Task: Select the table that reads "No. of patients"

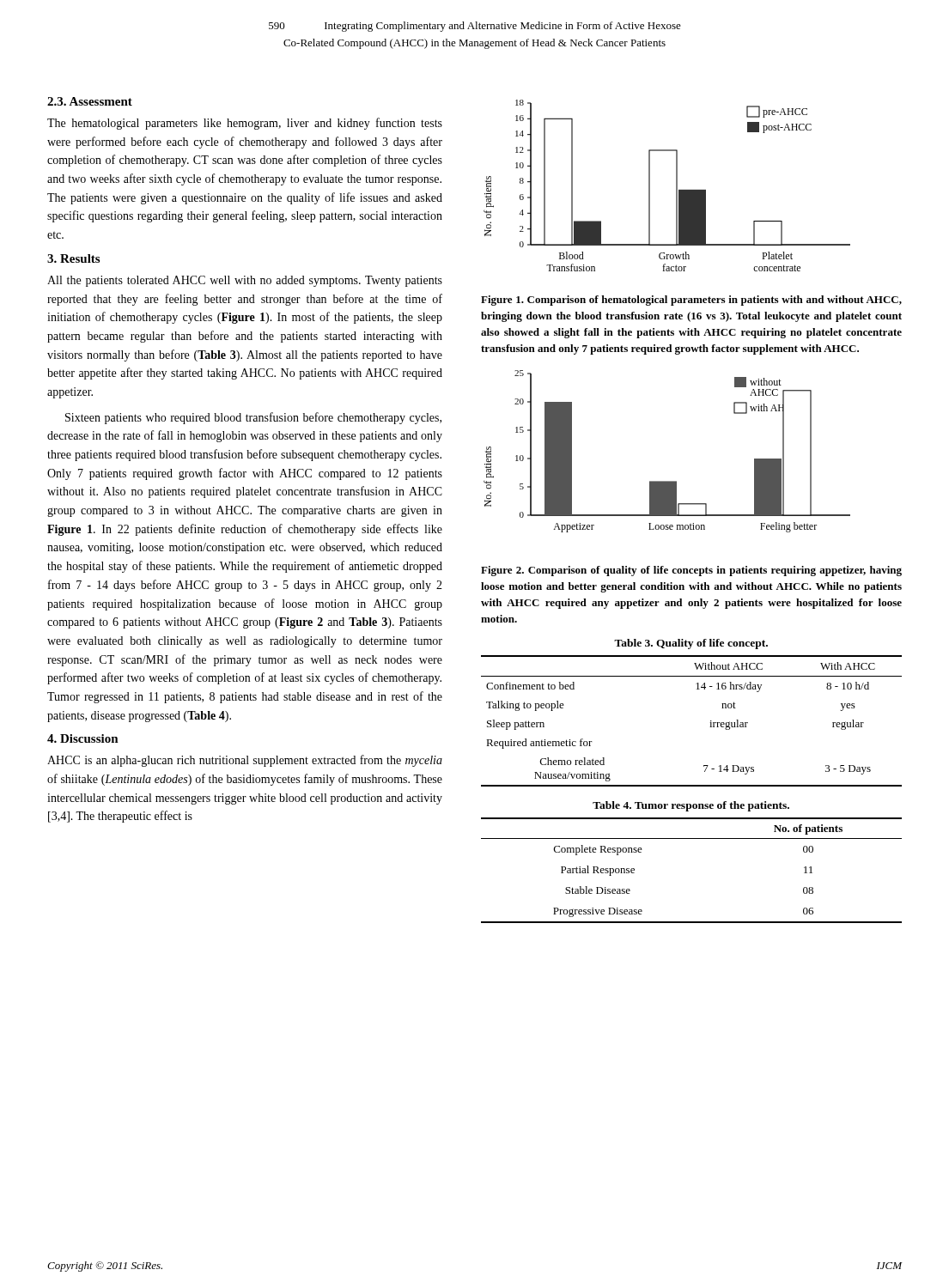Action: 691,870
